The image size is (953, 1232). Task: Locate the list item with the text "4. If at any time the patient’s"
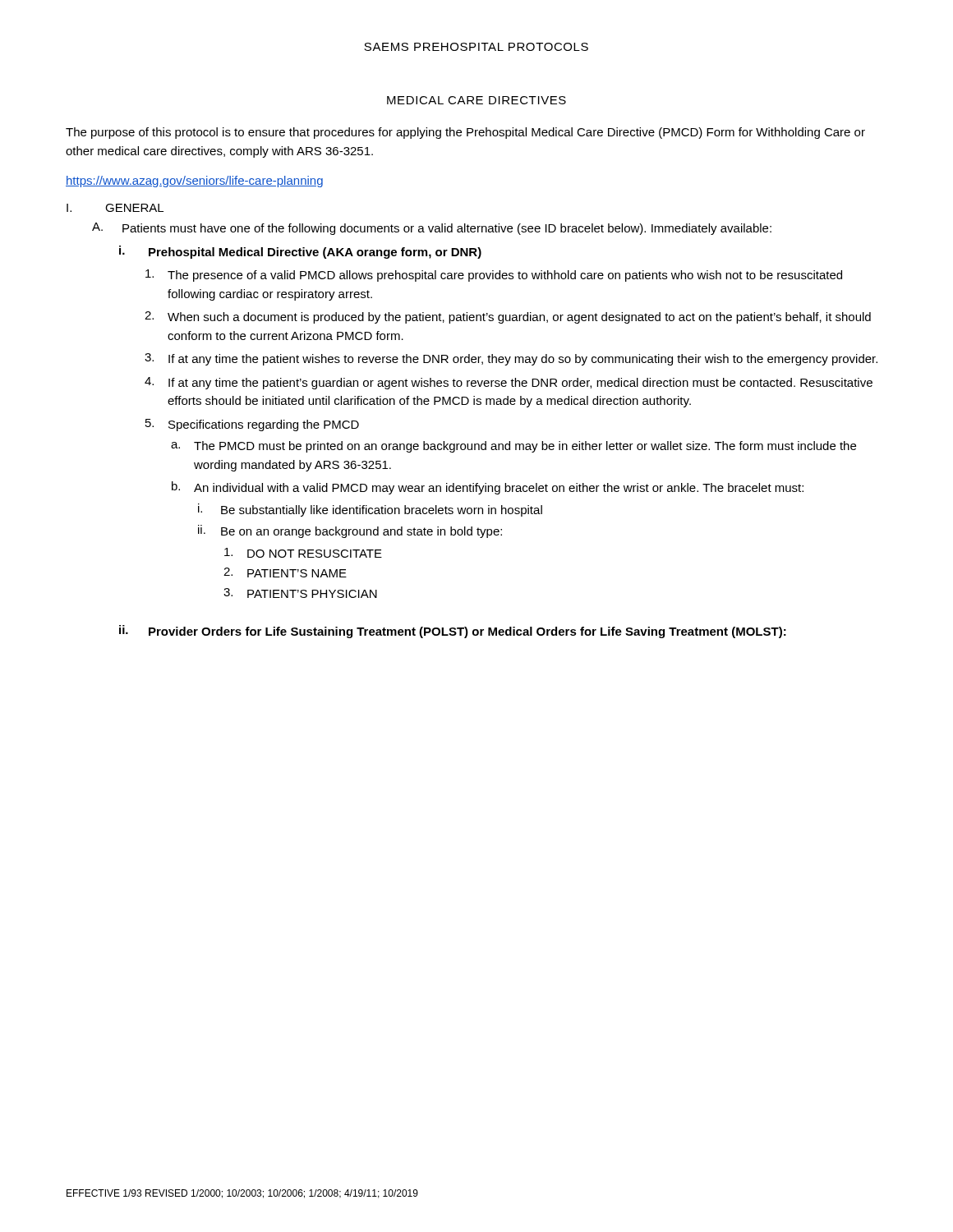[x=516, y=392]
